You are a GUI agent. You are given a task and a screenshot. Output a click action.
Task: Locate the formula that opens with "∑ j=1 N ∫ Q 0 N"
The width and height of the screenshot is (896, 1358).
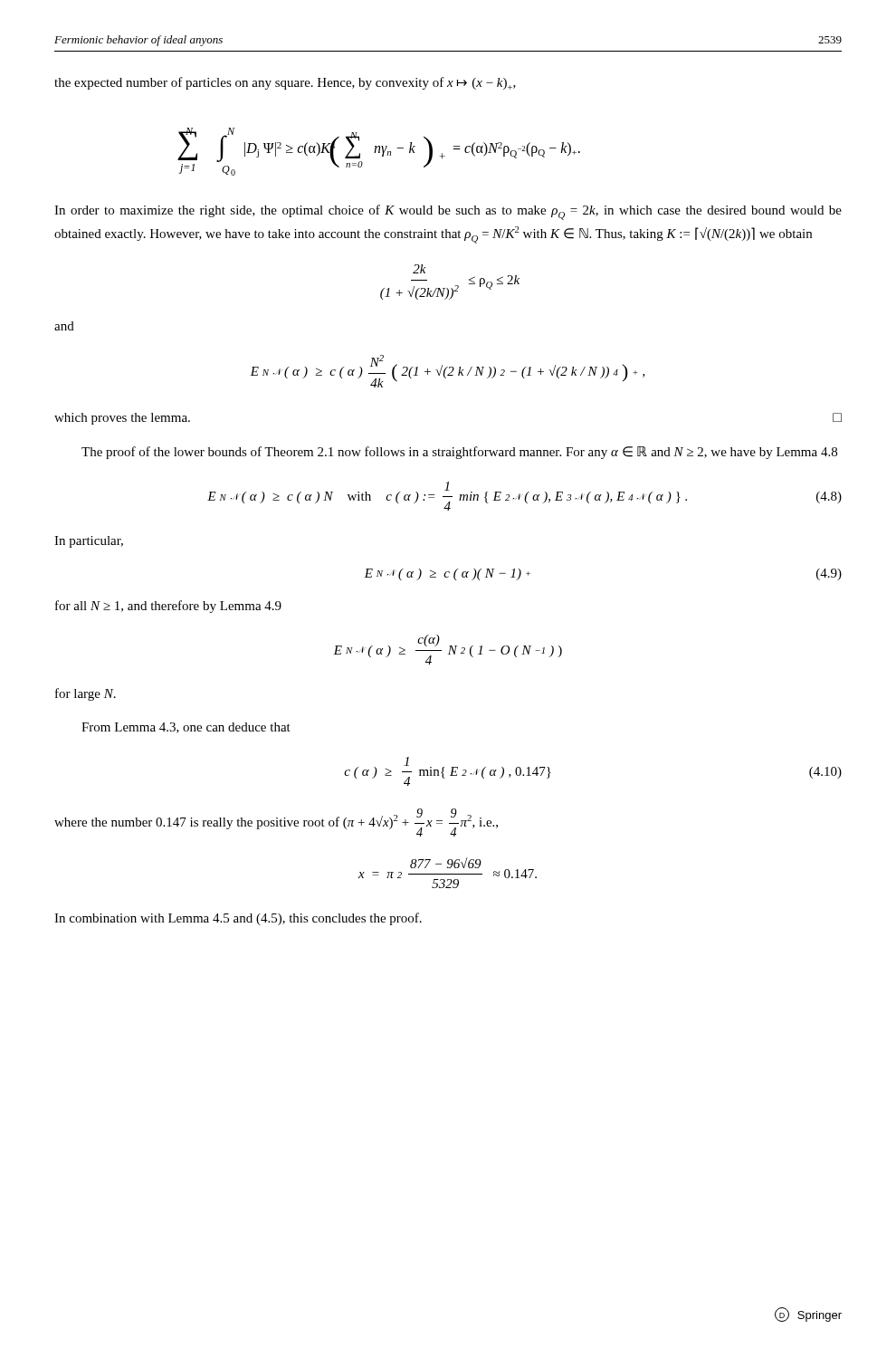[x=448, y=147]
